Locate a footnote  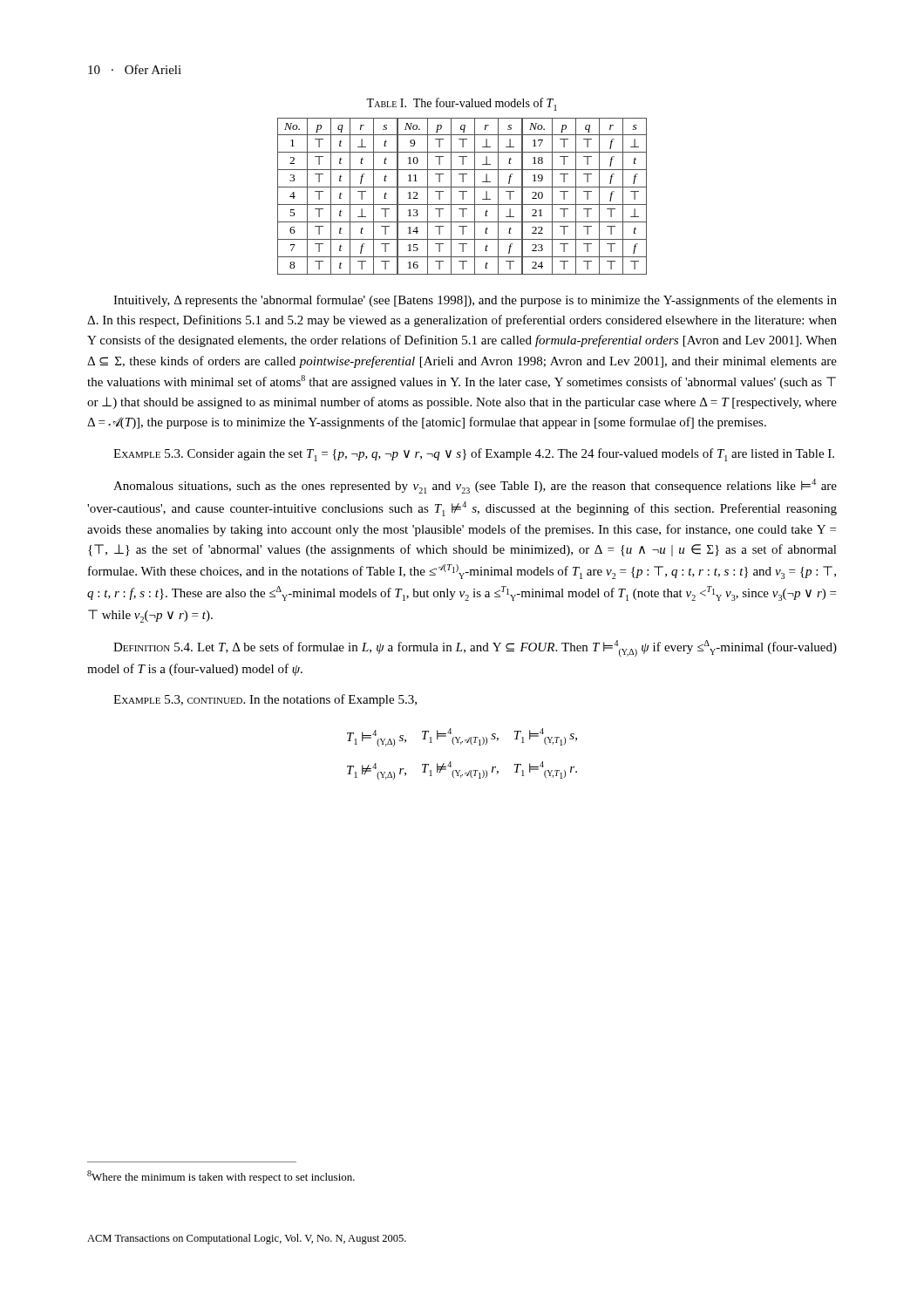coord(221,1176)
